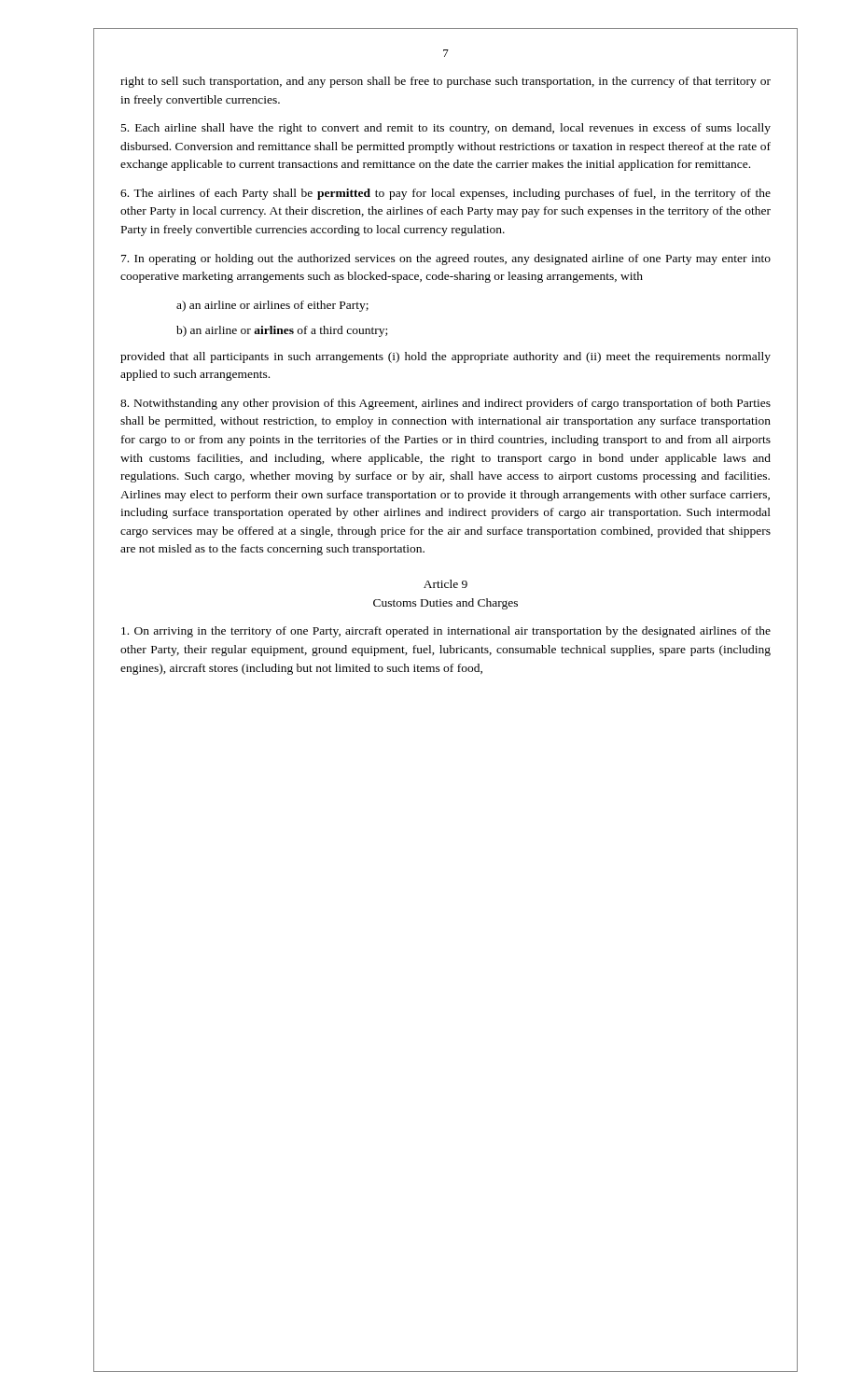The width and height of the screenshot is (849, 1400).
Task: Where is the passage that starts "provided that all participants"?
Action: (x=446, y=365)
